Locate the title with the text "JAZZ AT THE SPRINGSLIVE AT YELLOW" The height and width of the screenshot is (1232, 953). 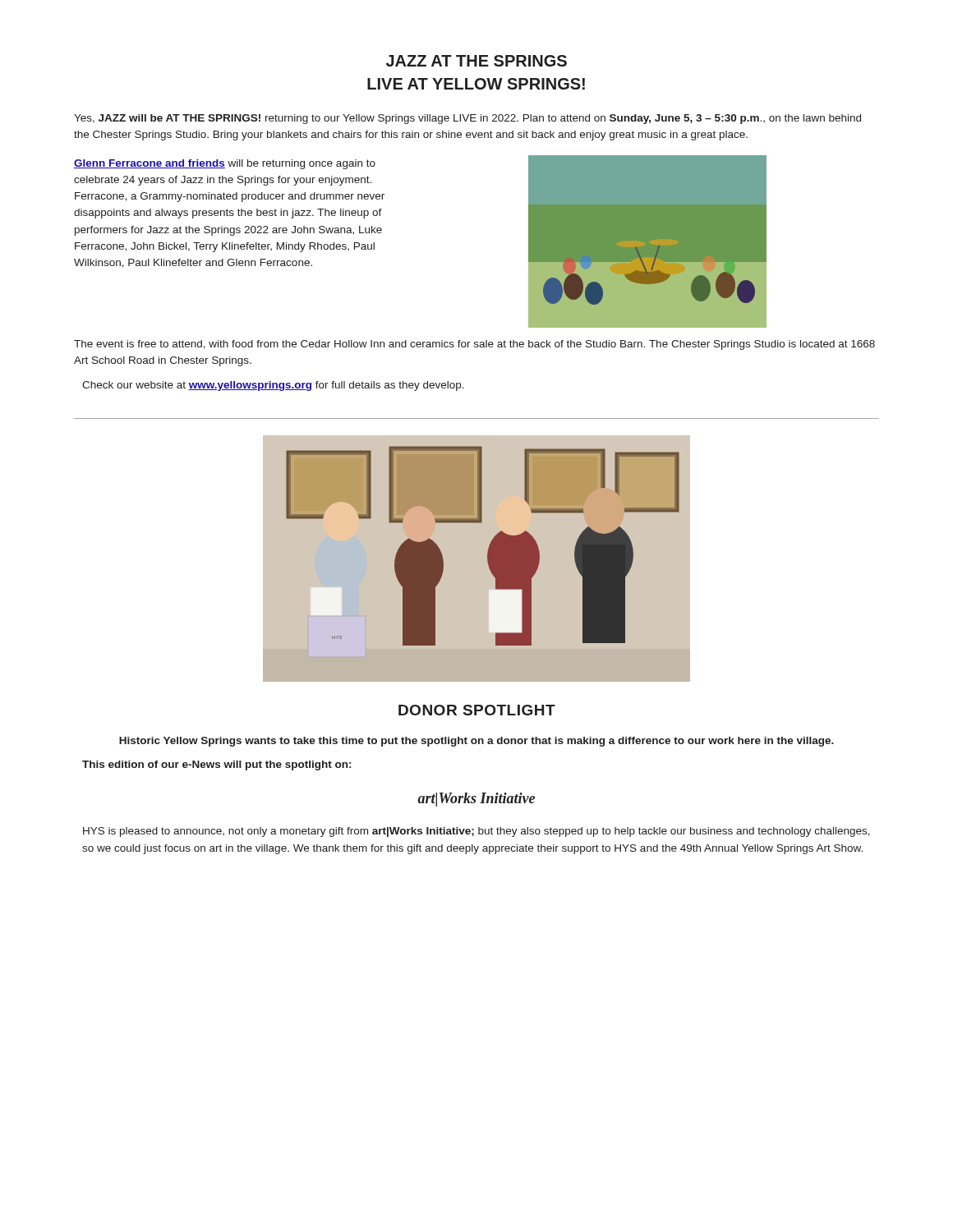point(476,72)
